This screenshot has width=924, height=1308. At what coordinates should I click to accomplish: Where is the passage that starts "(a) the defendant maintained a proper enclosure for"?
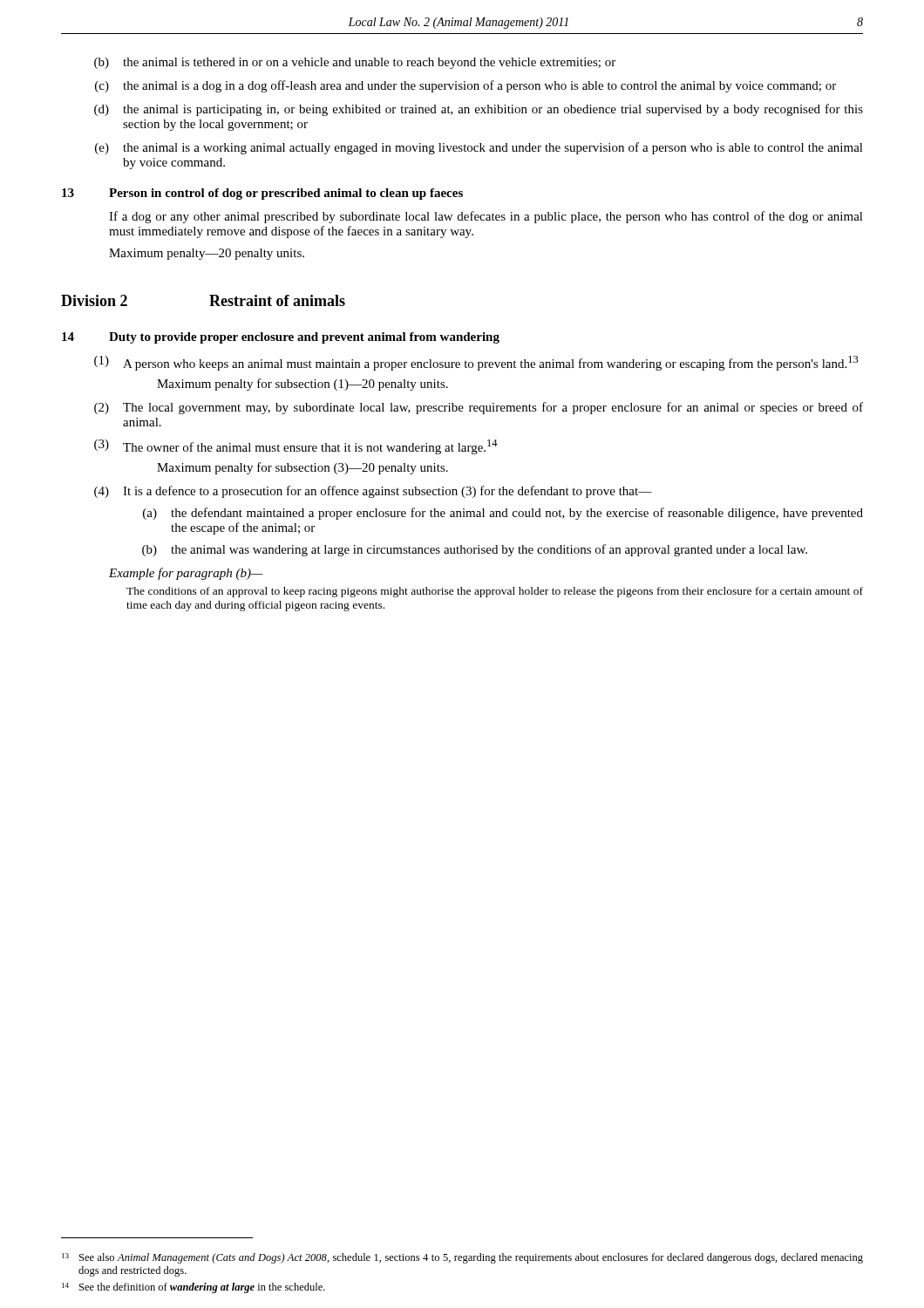(486, 521)
